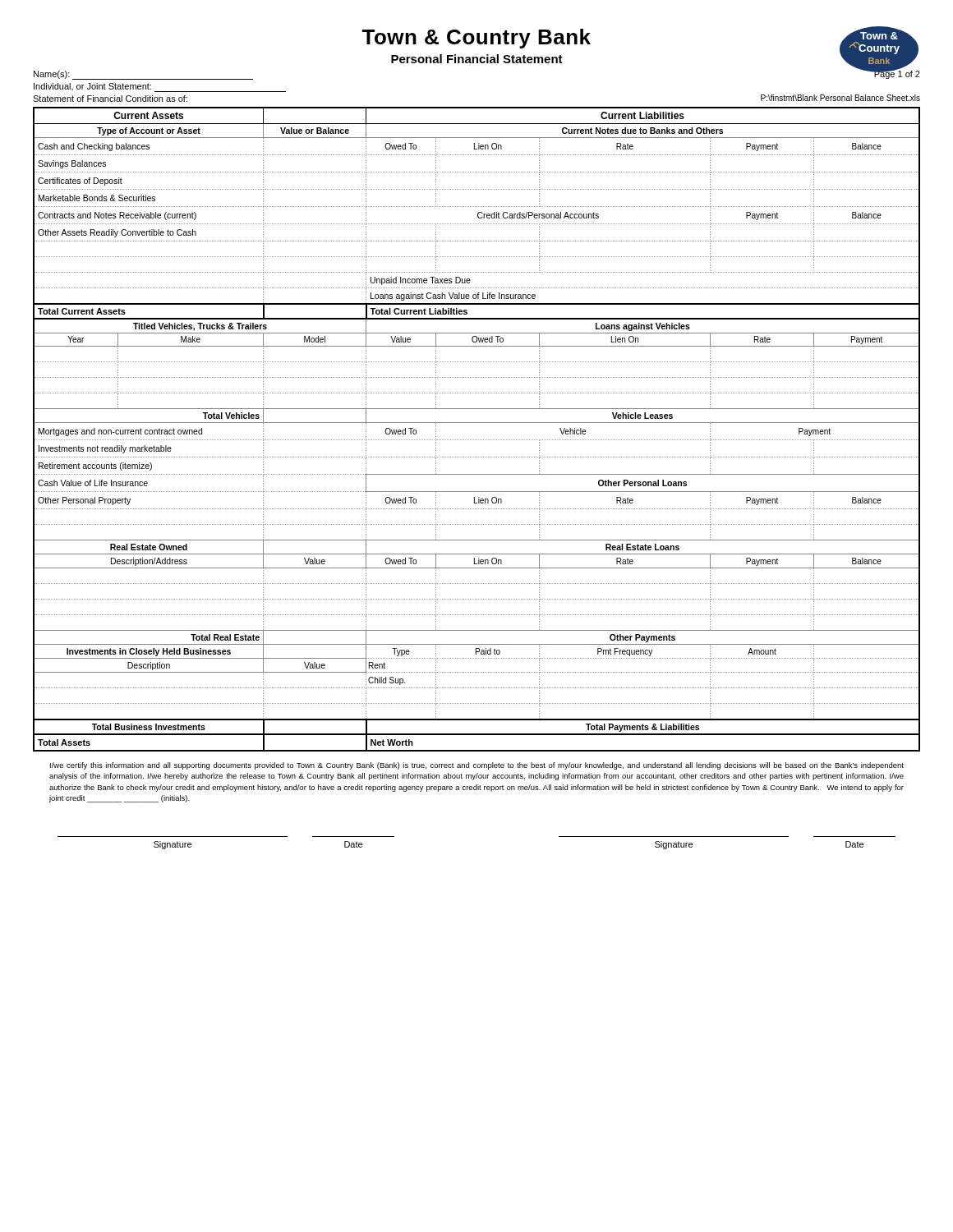
Task: Where is the passage that starts "I/we certify this information and"?
Action: (x=476, y=781)
